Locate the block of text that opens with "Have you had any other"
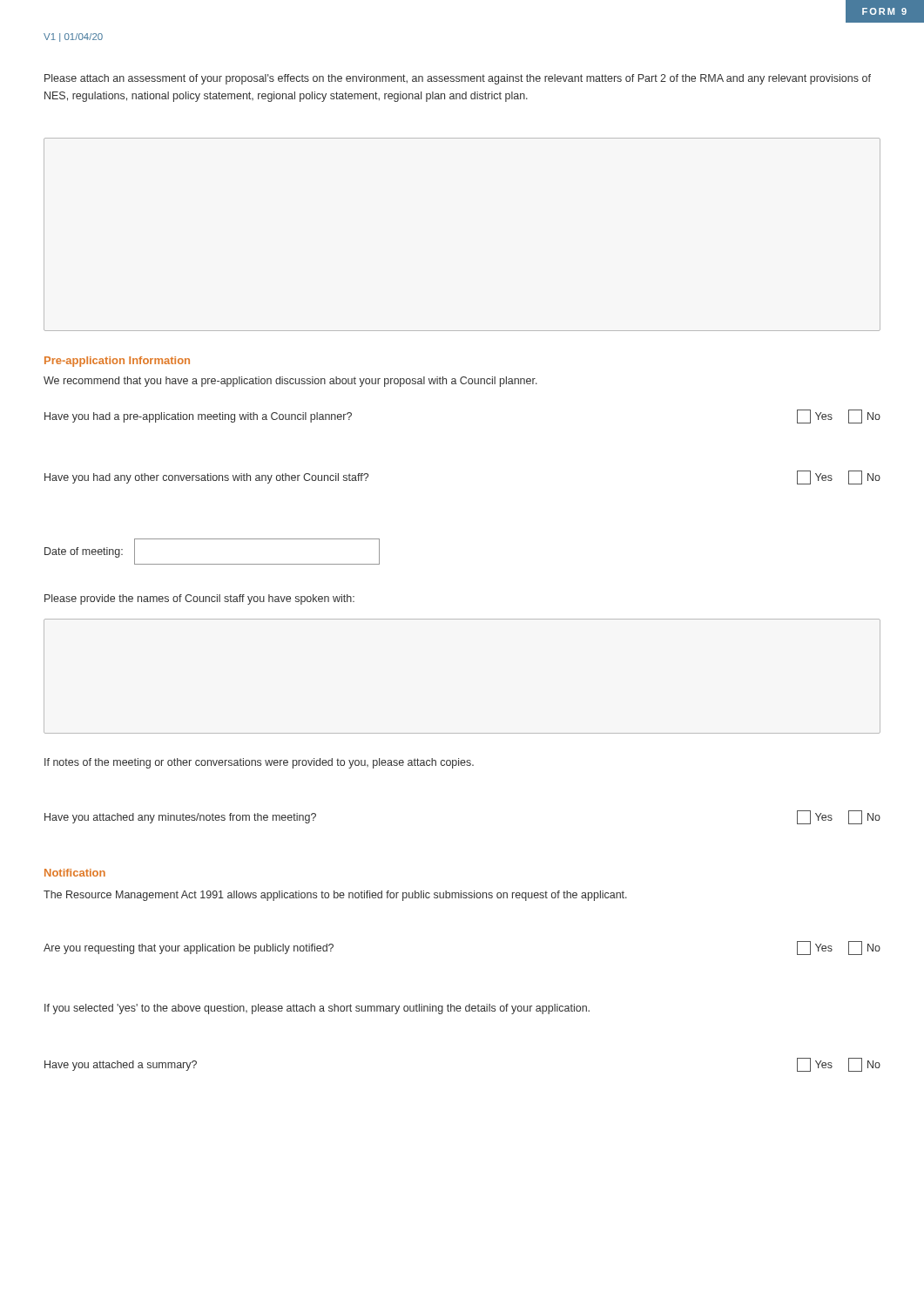The image size is (924, 1307). click(x=202, y=478)
